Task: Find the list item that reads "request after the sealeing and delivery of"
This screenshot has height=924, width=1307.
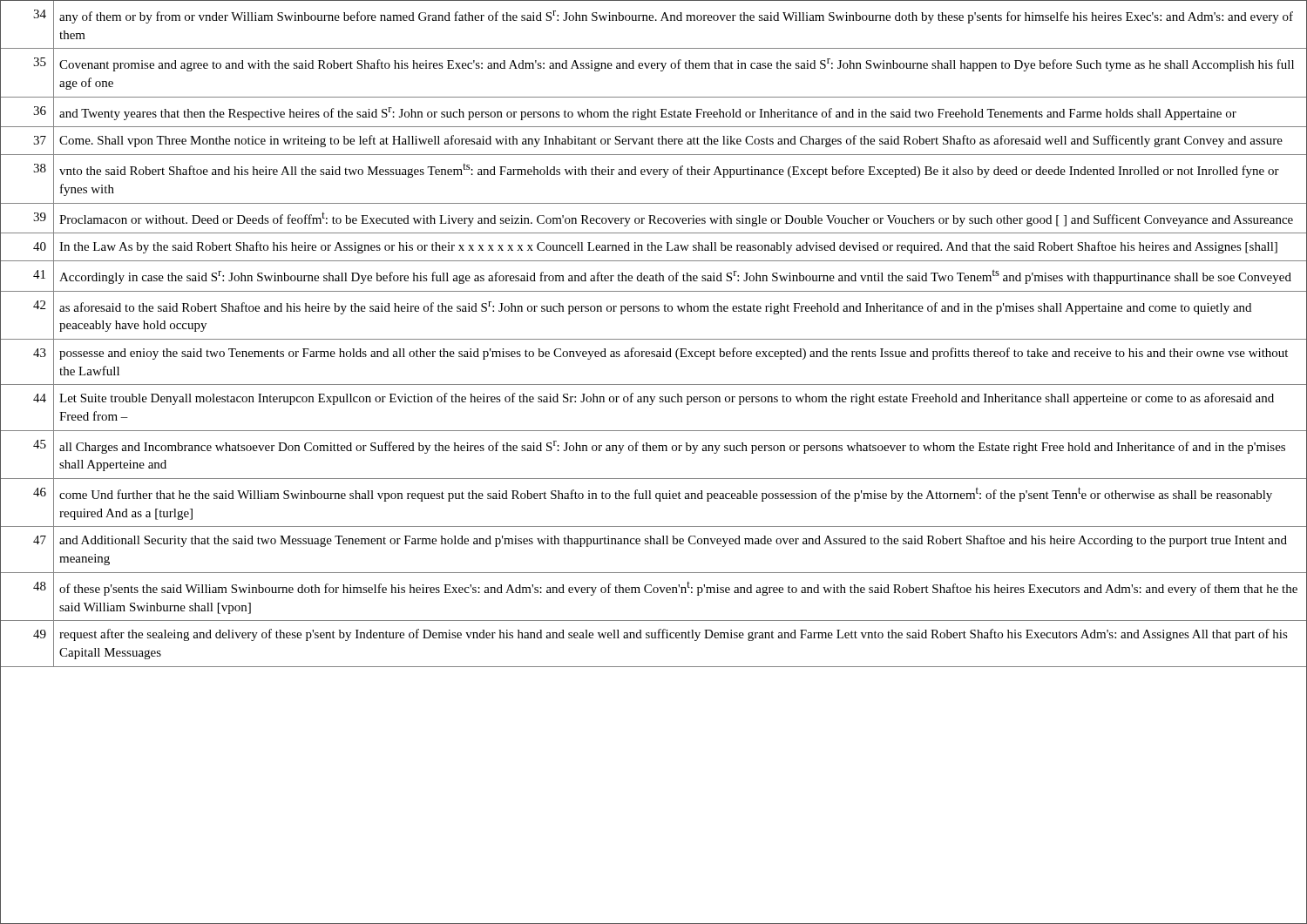Action: click(673, 643)
